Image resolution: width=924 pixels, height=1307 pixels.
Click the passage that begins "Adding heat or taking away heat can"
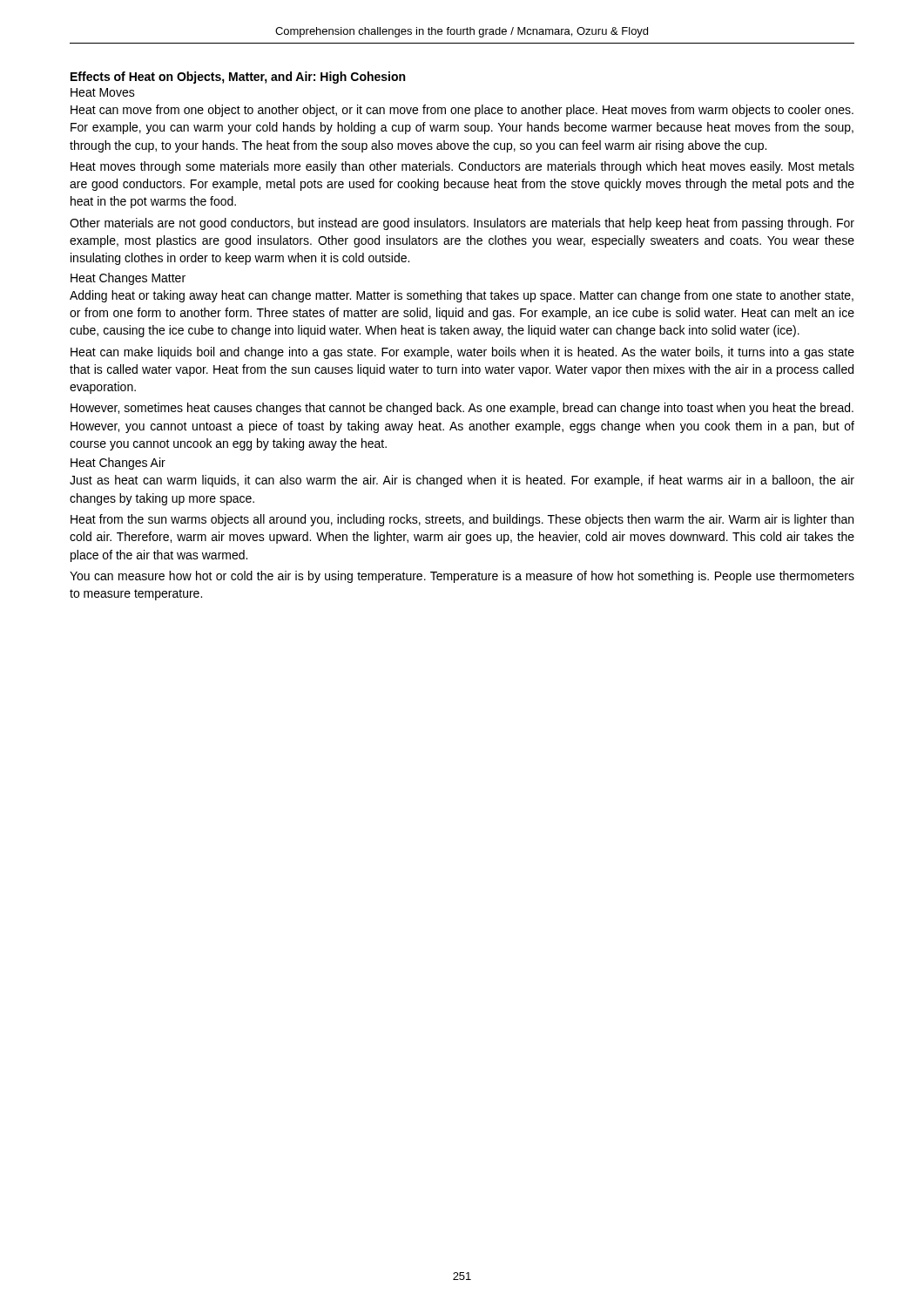462,313
